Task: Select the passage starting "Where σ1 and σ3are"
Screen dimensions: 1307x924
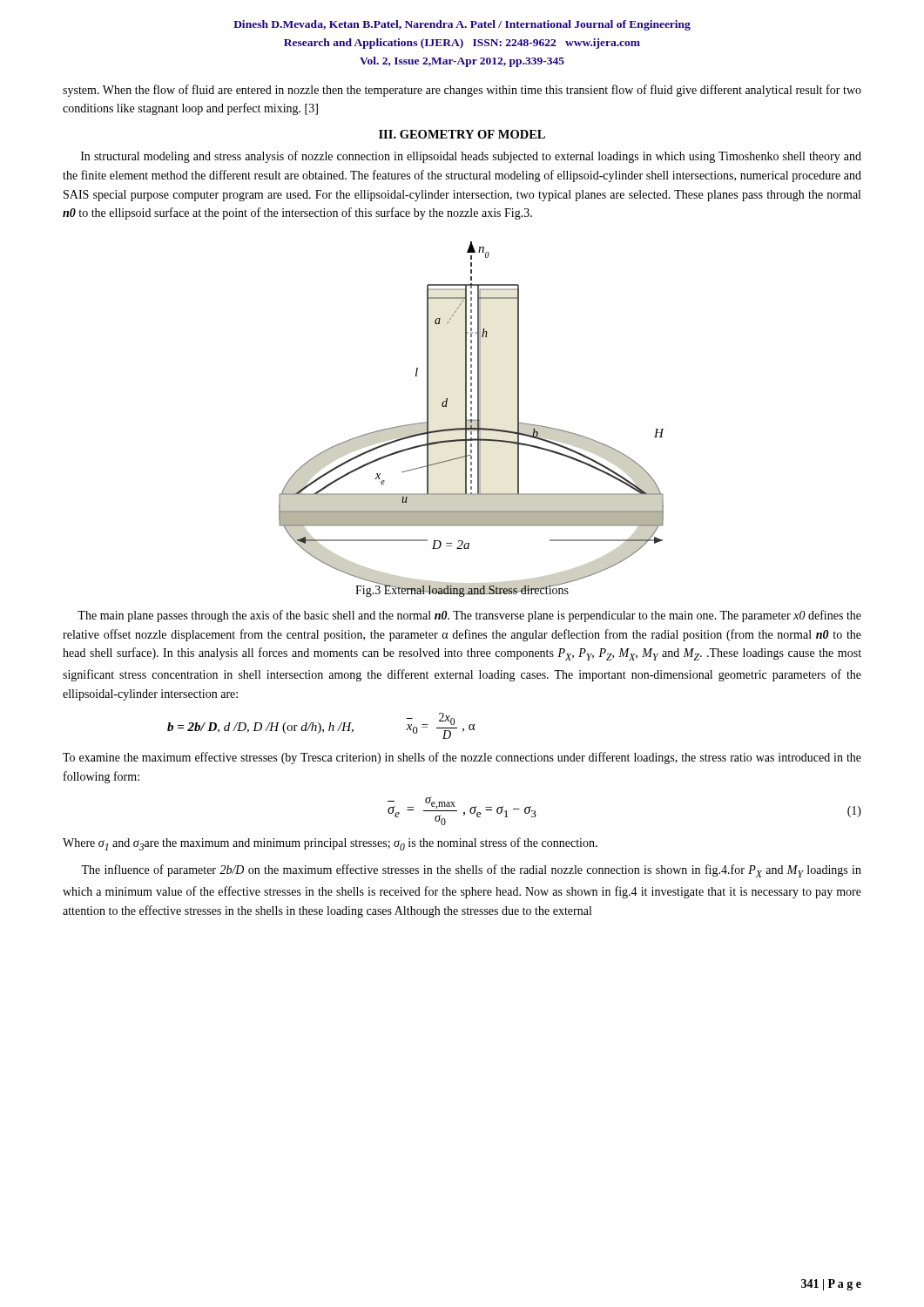Action: pyautogui.click(x=330, y=845)
